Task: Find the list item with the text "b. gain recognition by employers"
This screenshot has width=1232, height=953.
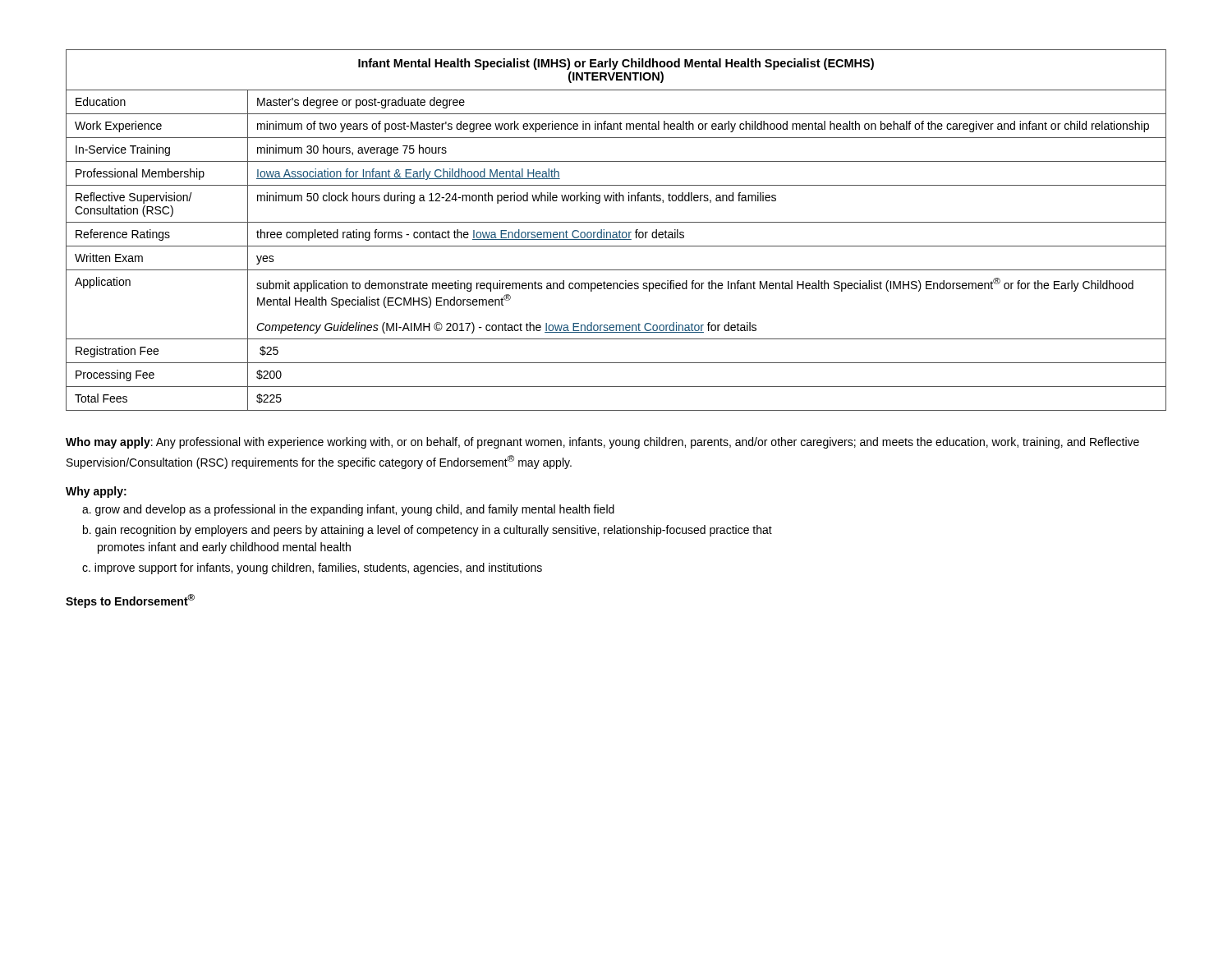Action: pos(427,538)
